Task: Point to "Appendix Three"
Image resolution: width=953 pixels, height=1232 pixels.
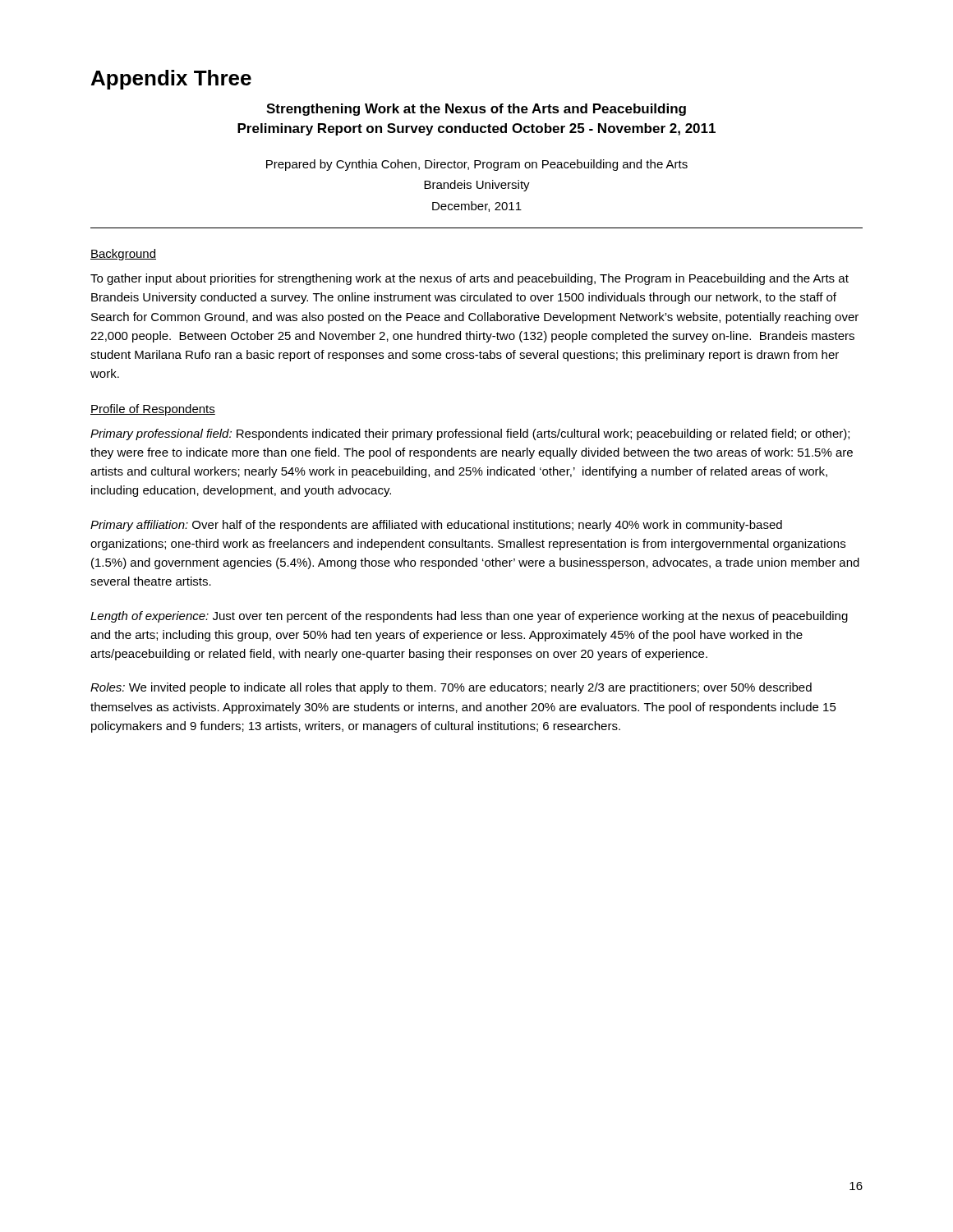Action: click(171, 78)
